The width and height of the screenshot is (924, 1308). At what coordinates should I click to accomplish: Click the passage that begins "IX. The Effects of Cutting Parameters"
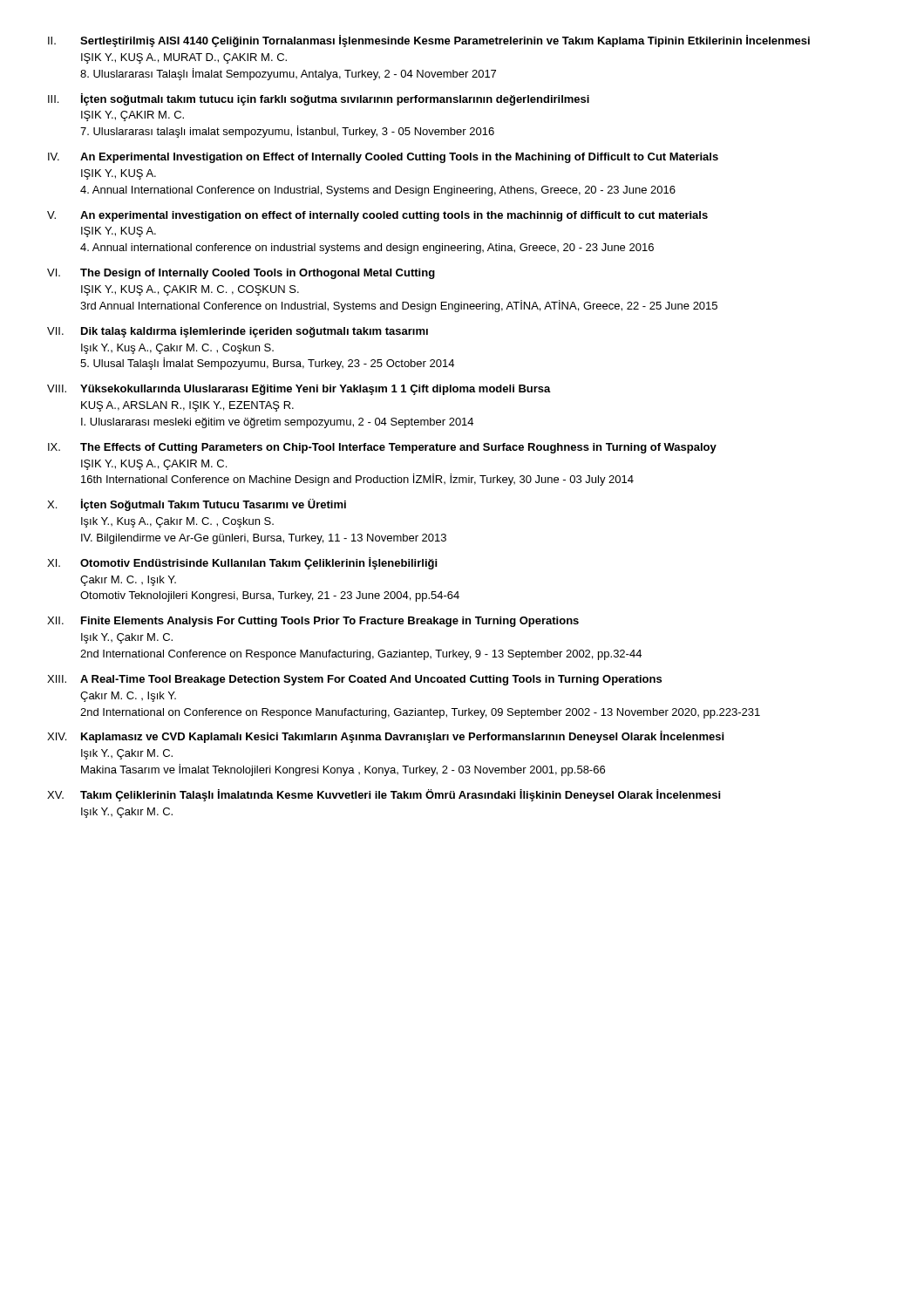click(x=382, y=448)
